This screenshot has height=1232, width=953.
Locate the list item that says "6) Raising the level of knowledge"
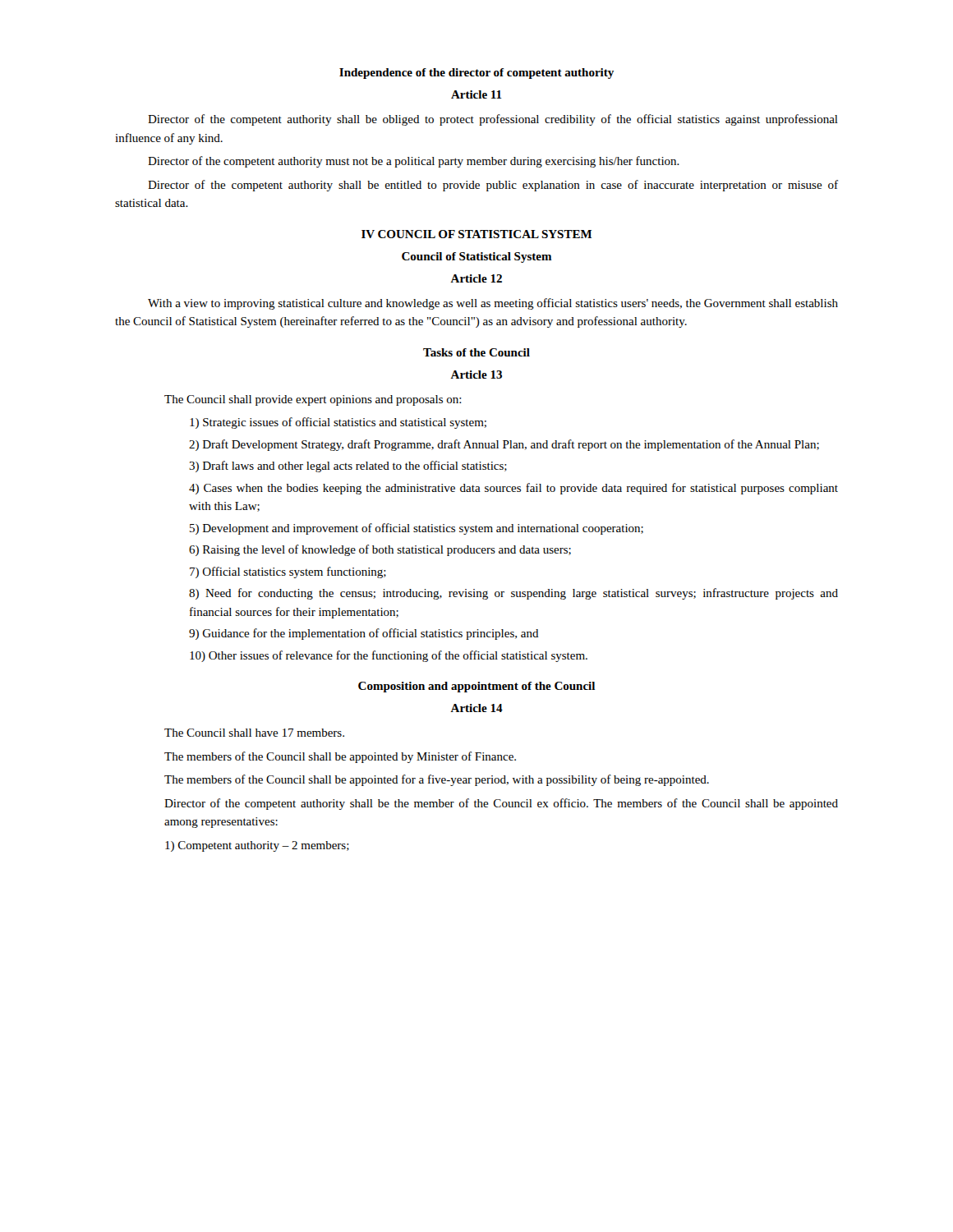pyautogui.click(x=380, y=549)
